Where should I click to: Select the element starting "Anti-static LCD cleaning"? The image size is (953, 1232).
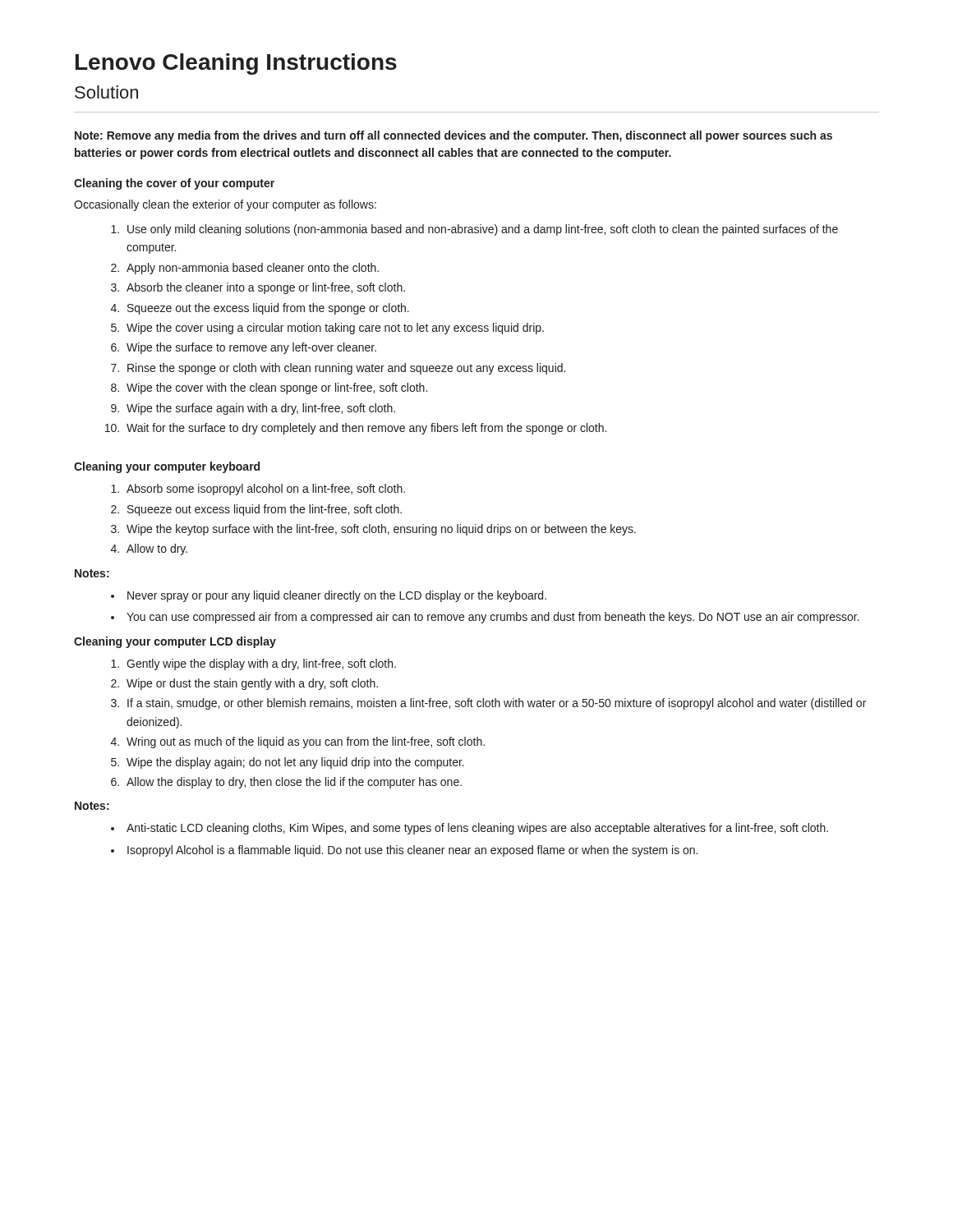[478, 828]
